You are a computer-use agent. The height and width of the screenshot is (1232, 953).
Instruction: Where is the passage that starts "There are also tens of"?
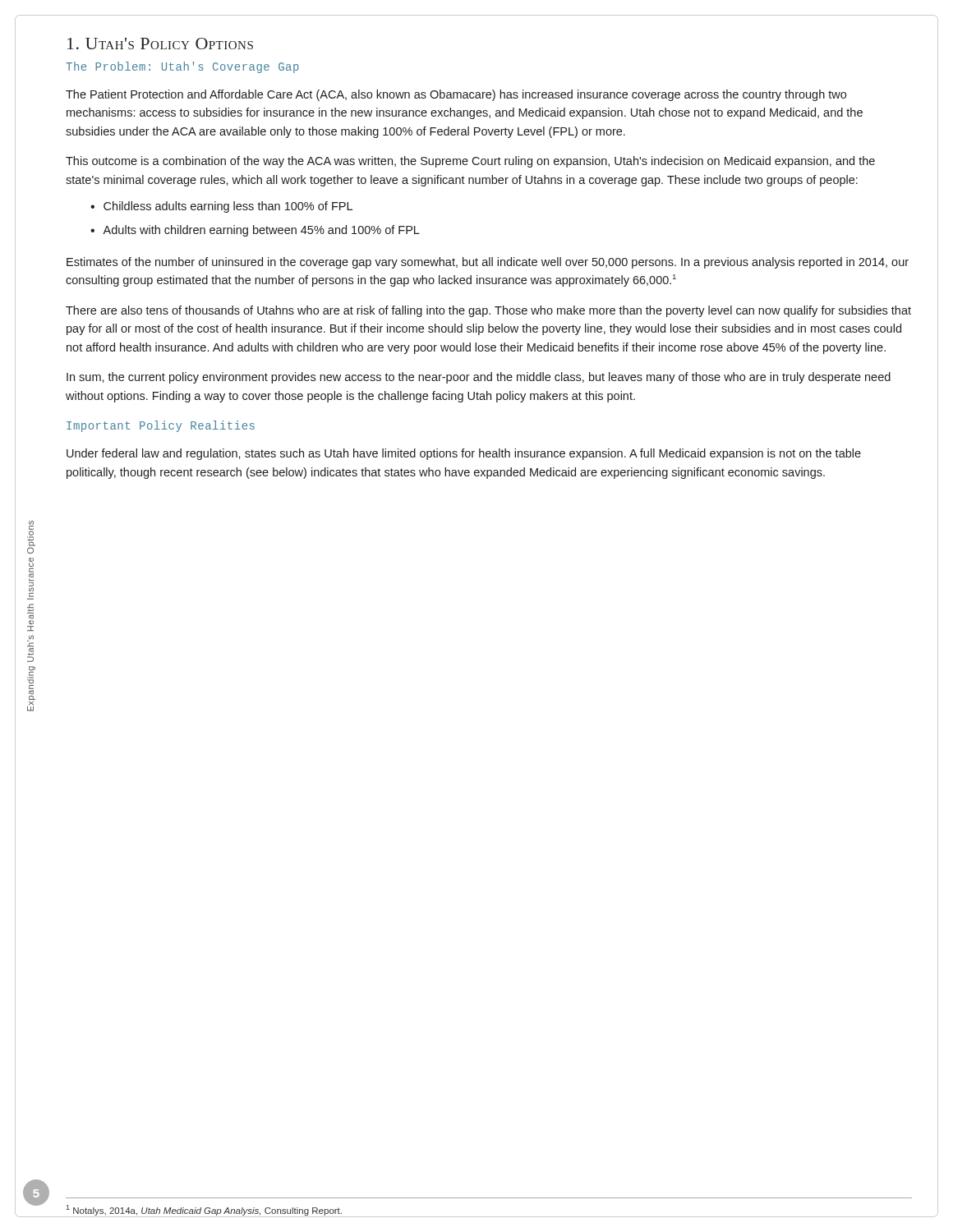(x=489, y=329)
